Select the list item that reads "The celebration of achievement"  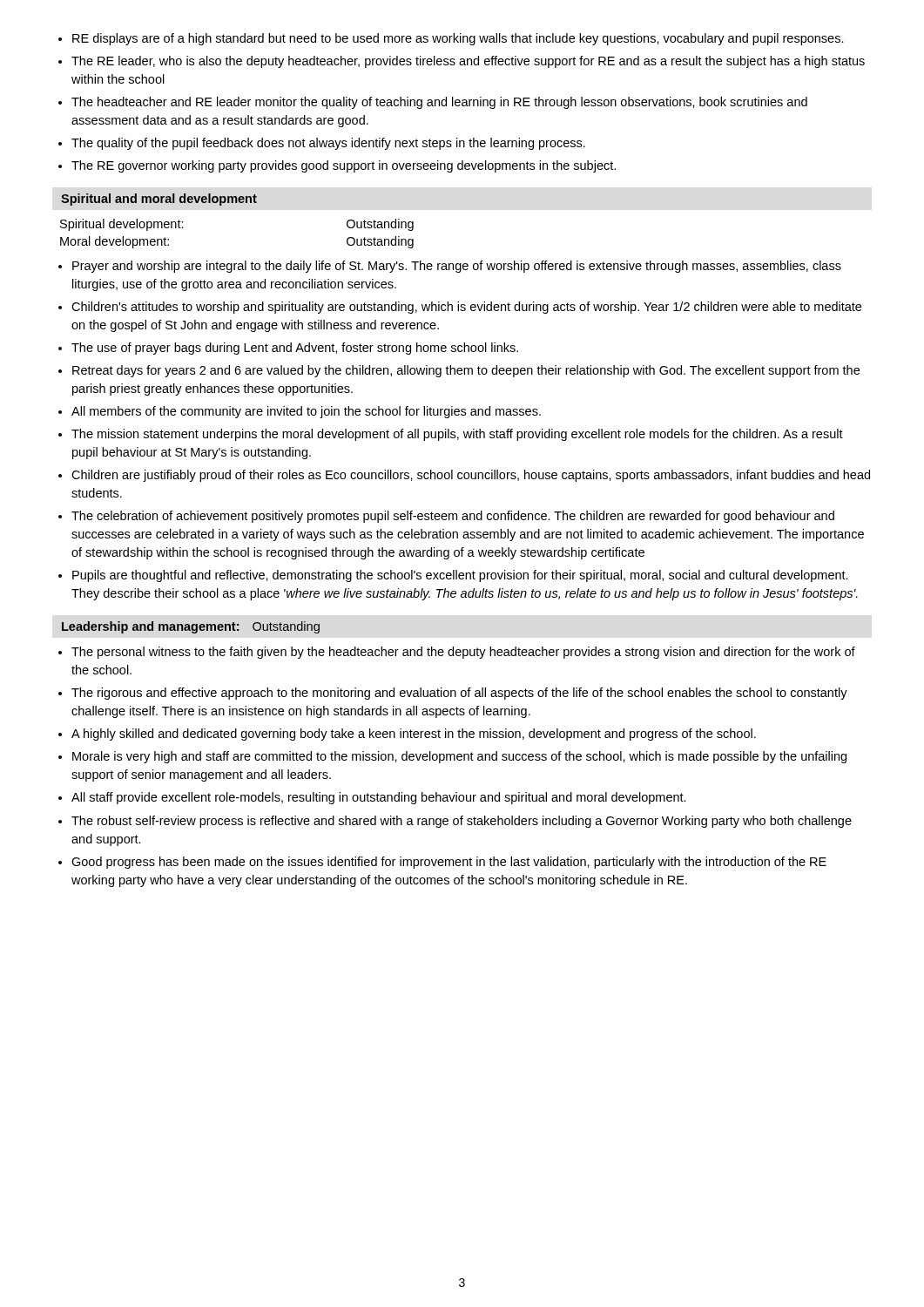(472, 535)
